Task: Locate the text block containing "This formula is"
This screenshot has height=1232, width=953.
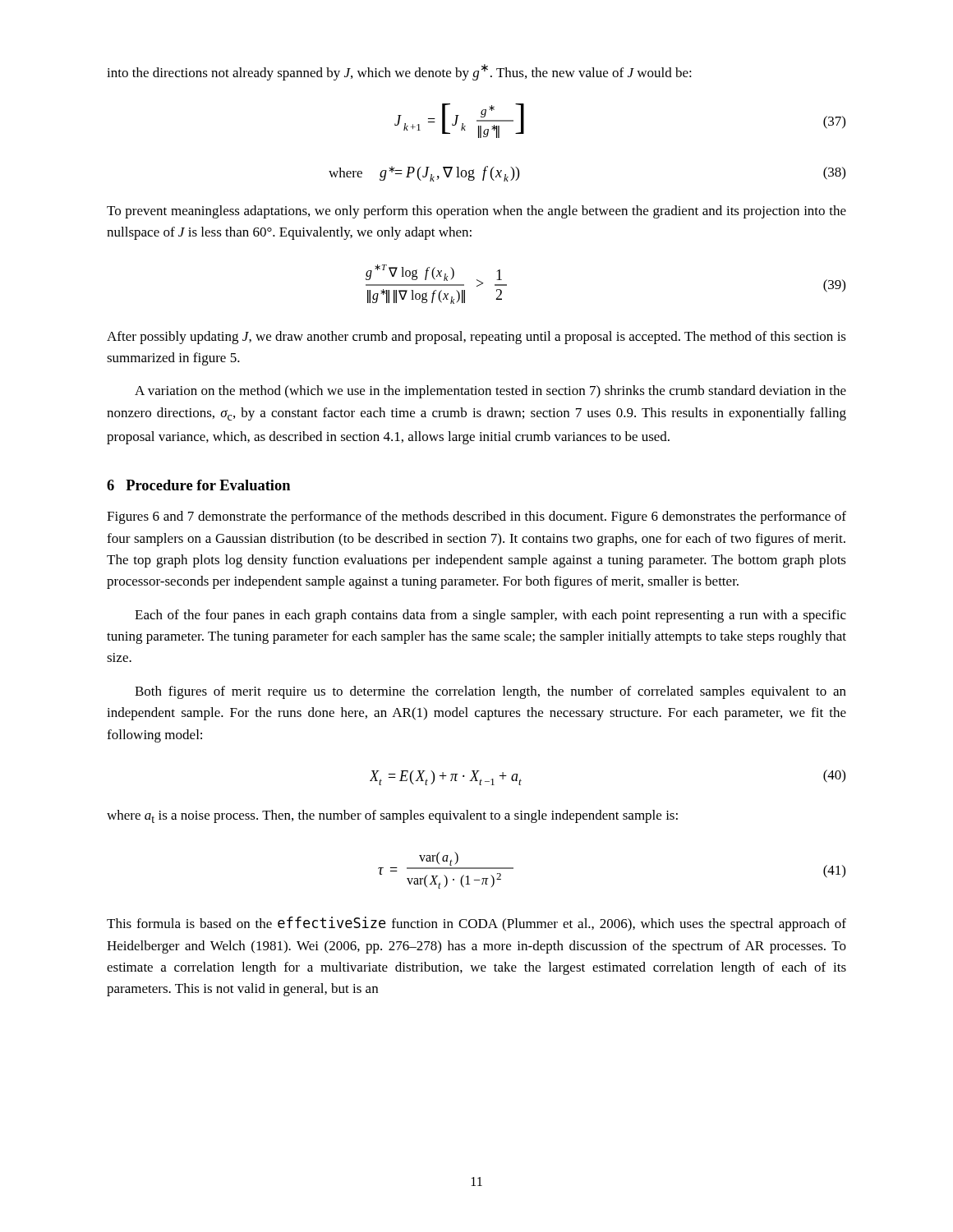Action: [x=476, y=956]
